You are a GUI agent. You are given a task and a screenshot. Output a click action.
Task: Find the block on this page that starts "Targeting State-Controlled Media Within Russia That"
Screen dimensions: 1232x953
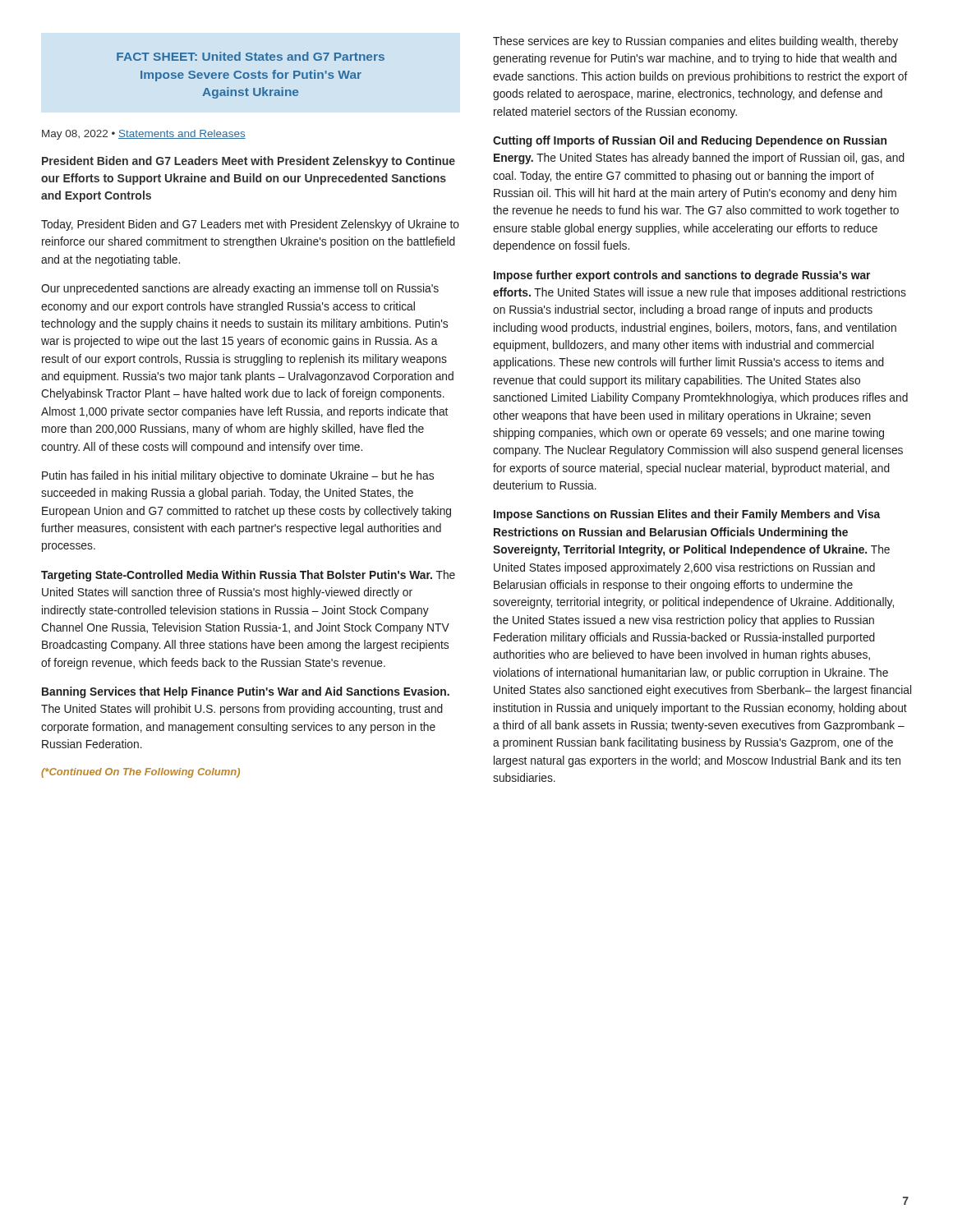tap(248, 619)
